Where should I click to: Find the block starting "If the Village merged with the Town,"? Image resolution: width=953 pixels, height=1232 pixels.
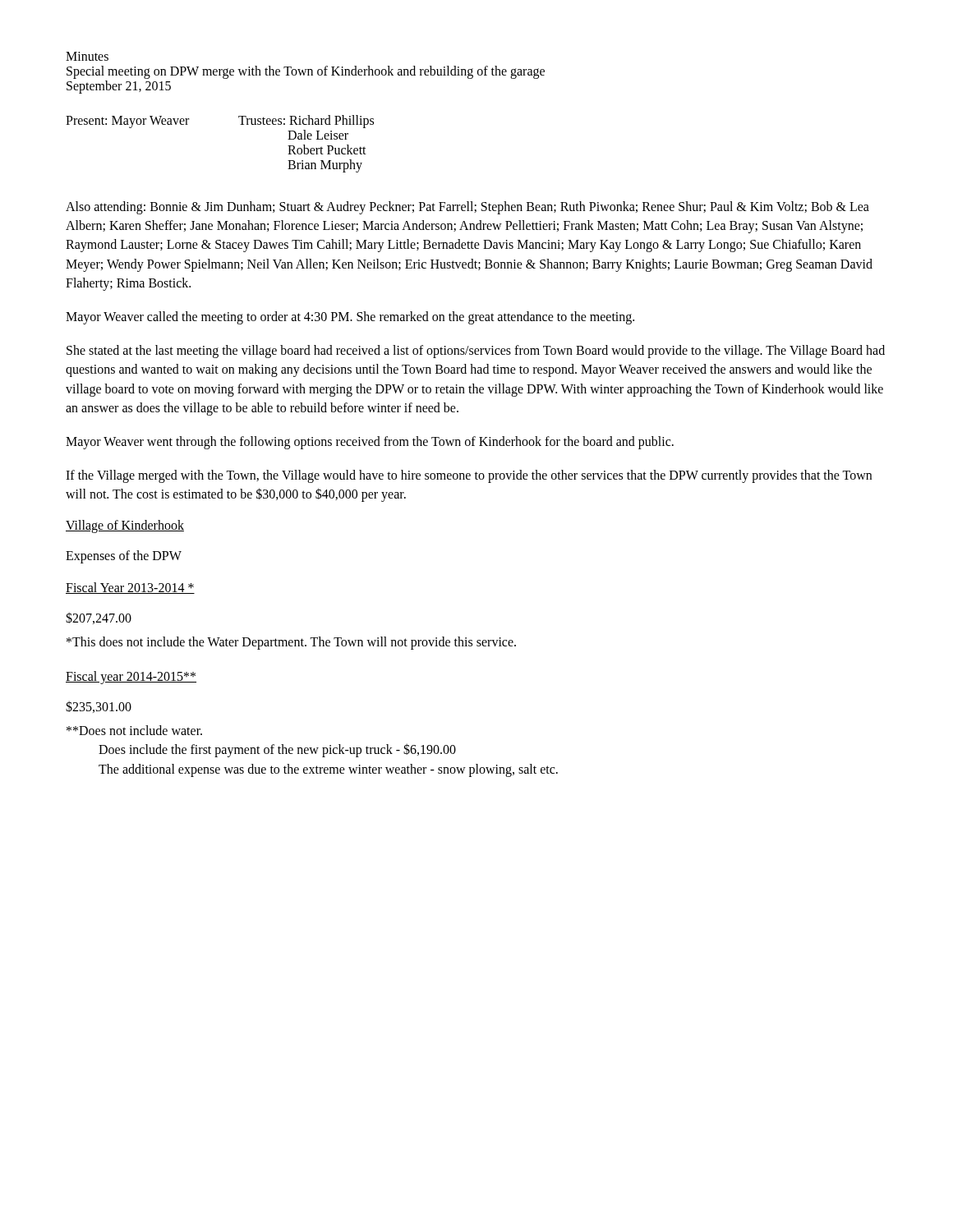[476, 485]
